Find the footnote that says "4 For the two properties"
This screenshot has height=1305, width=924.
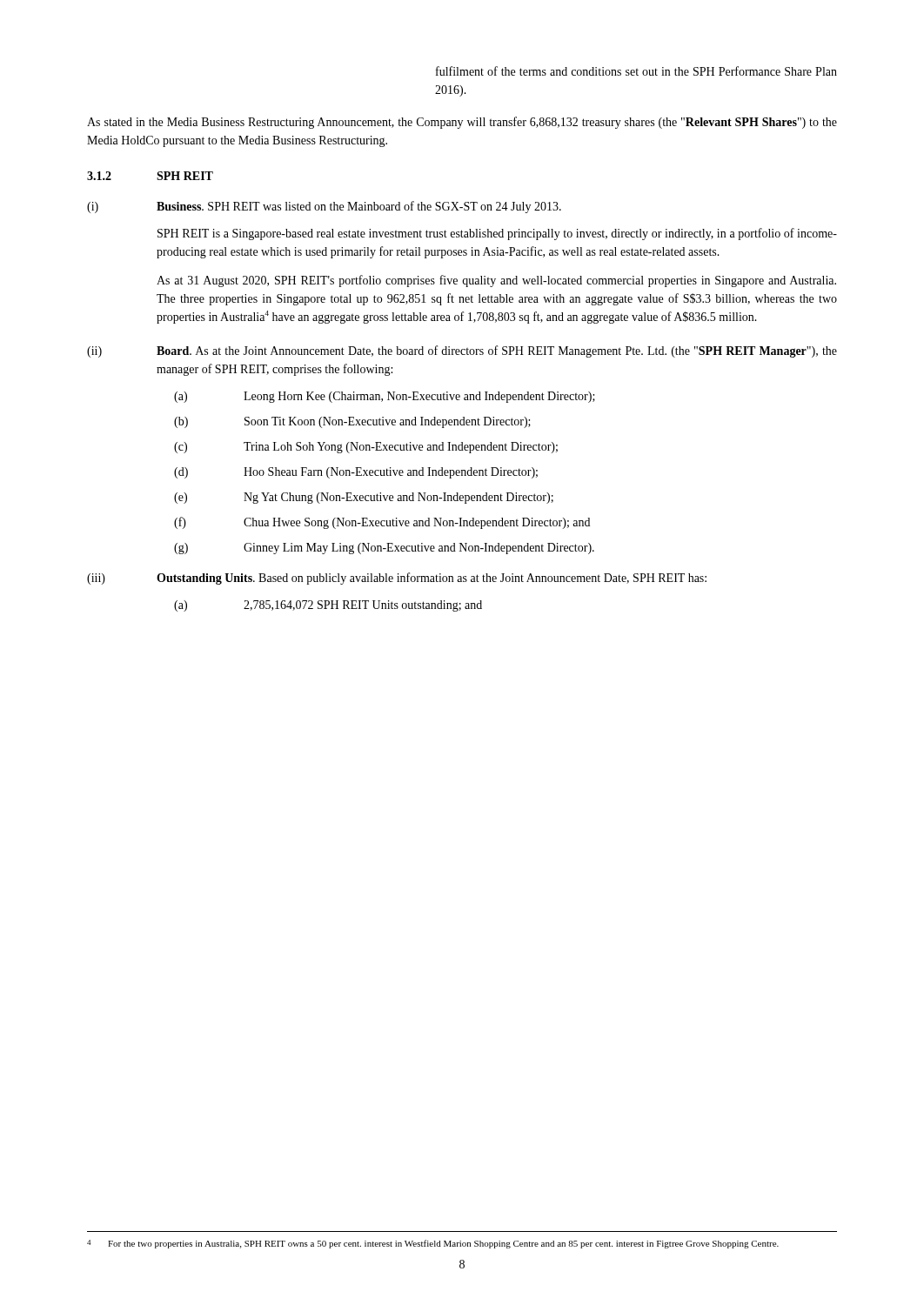click(462, 1245)
